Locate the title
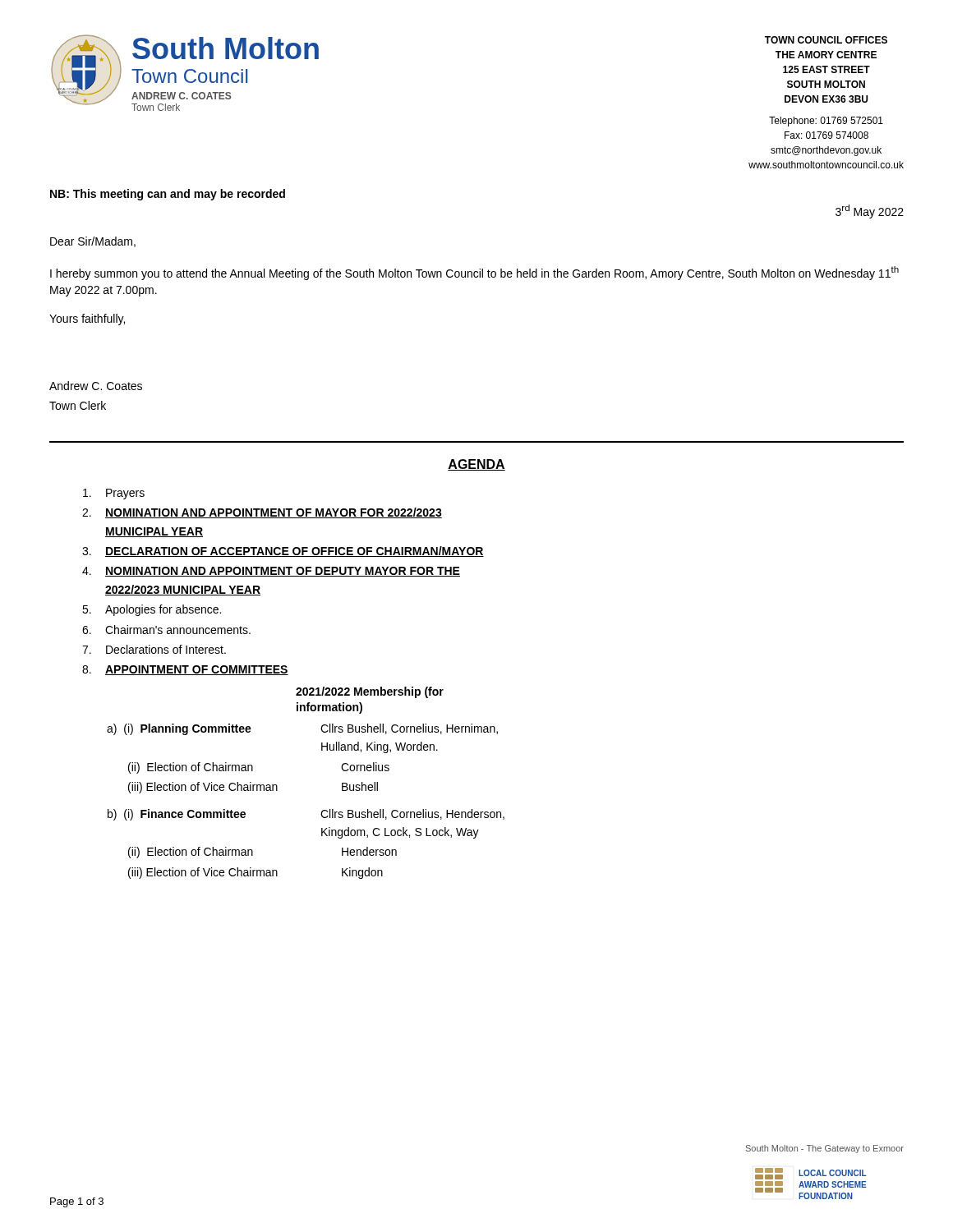Screen dimensions: 1232x953 [476, 464]
